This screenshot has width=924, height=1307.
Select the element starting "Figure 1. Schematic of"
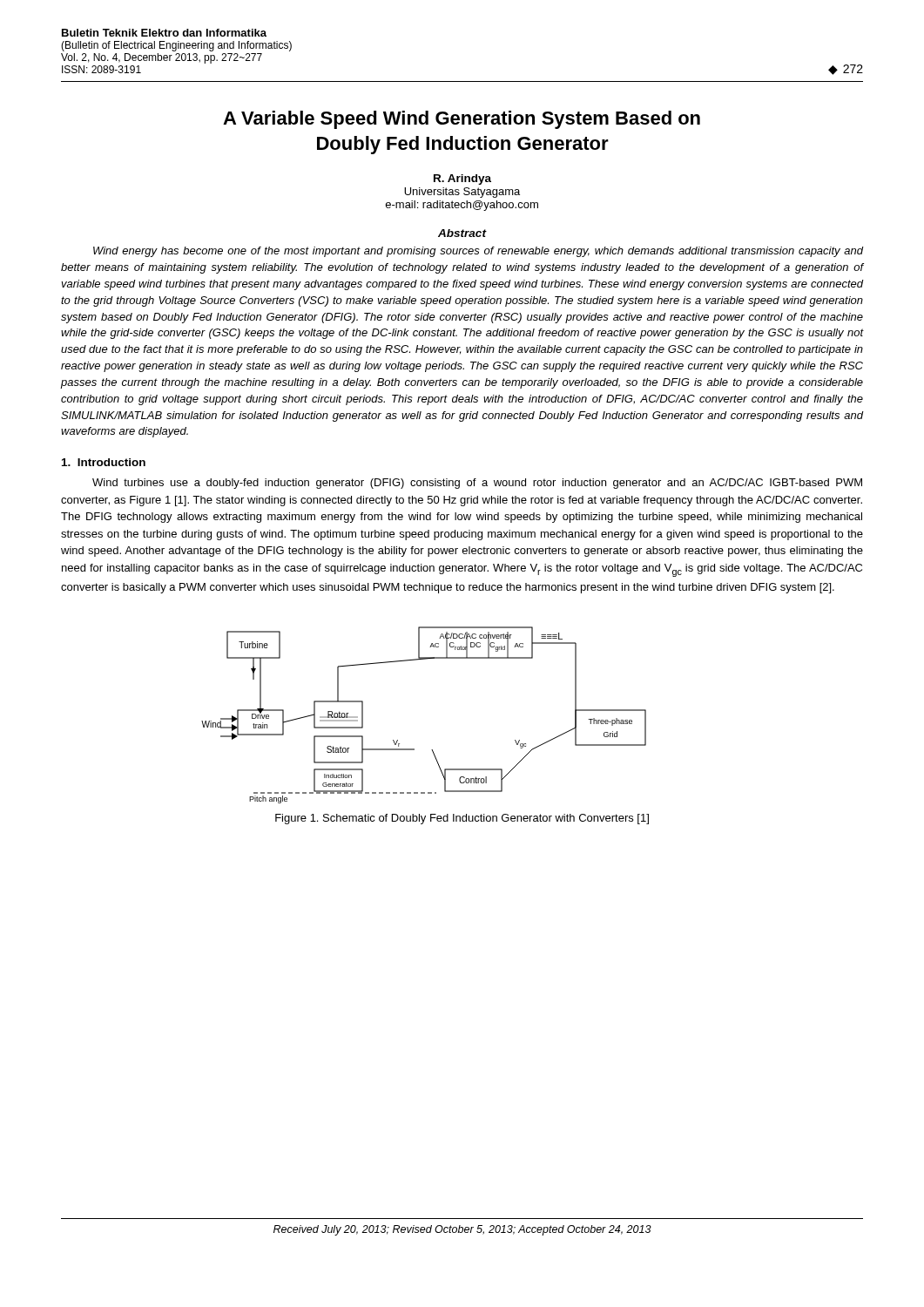coord(462,818)
